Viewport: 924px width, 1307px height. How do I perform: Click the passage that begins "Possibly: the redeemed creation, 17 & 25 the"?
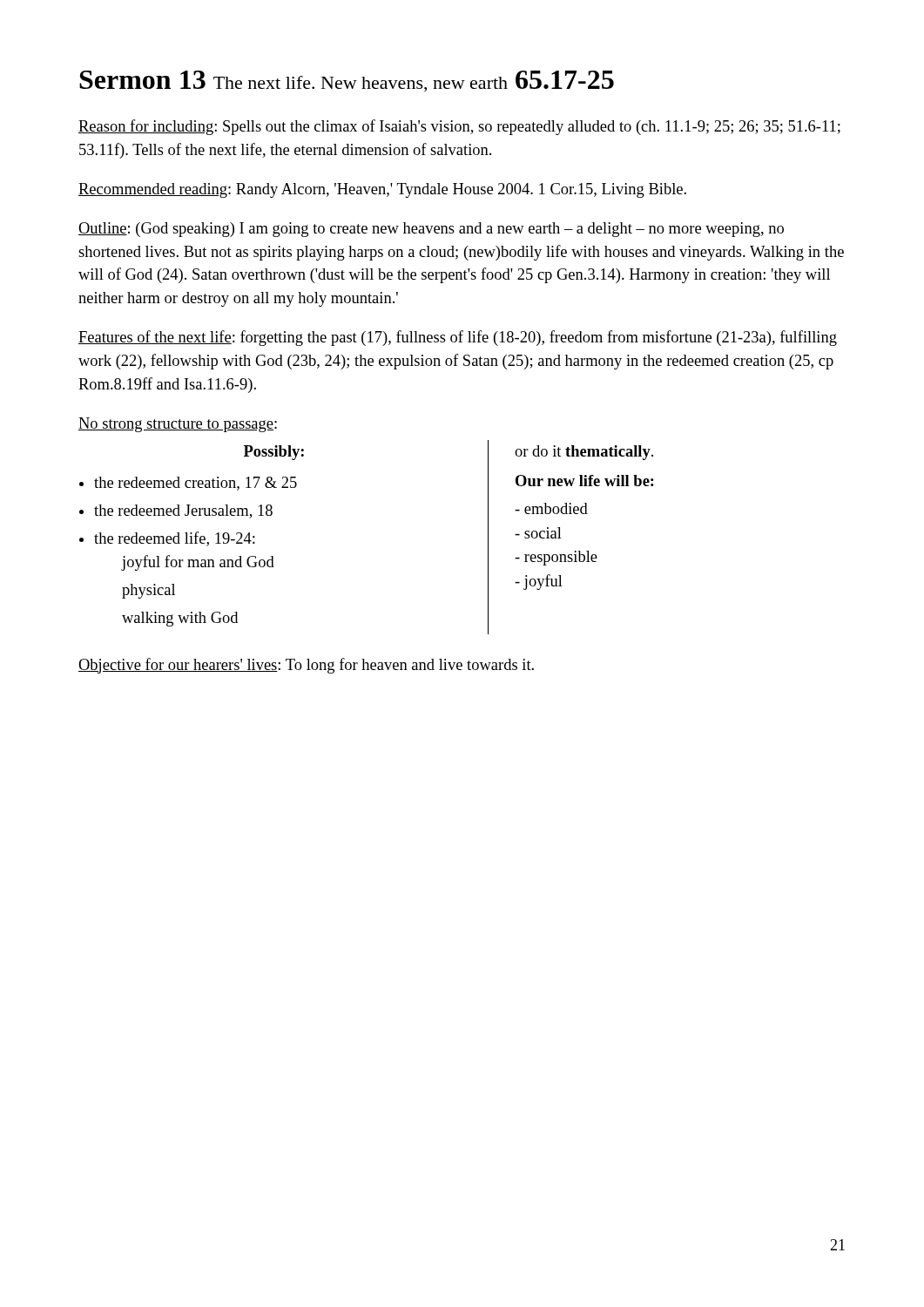(274, 453)
